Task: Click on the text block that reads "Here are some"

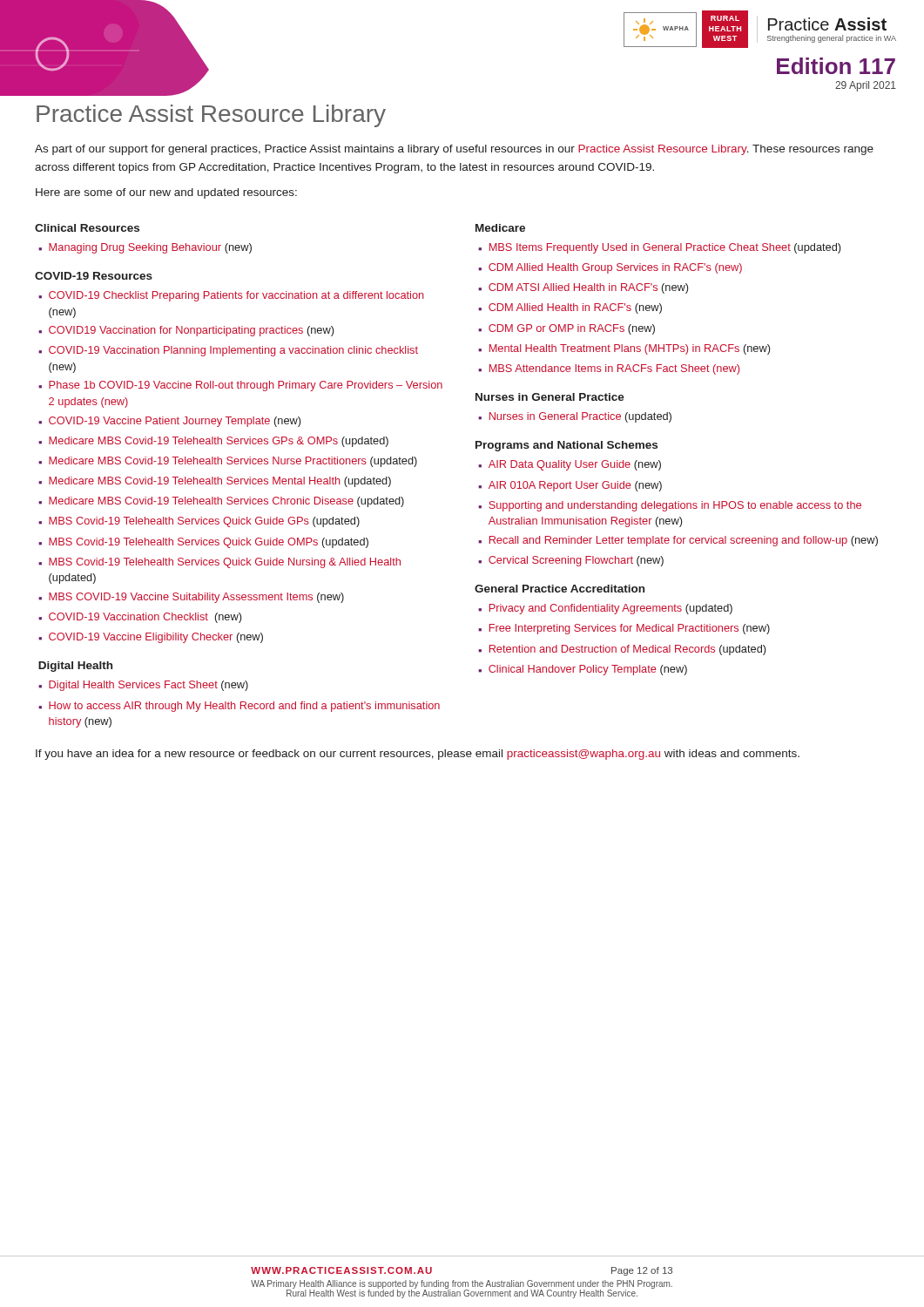Action: [166, 192]
